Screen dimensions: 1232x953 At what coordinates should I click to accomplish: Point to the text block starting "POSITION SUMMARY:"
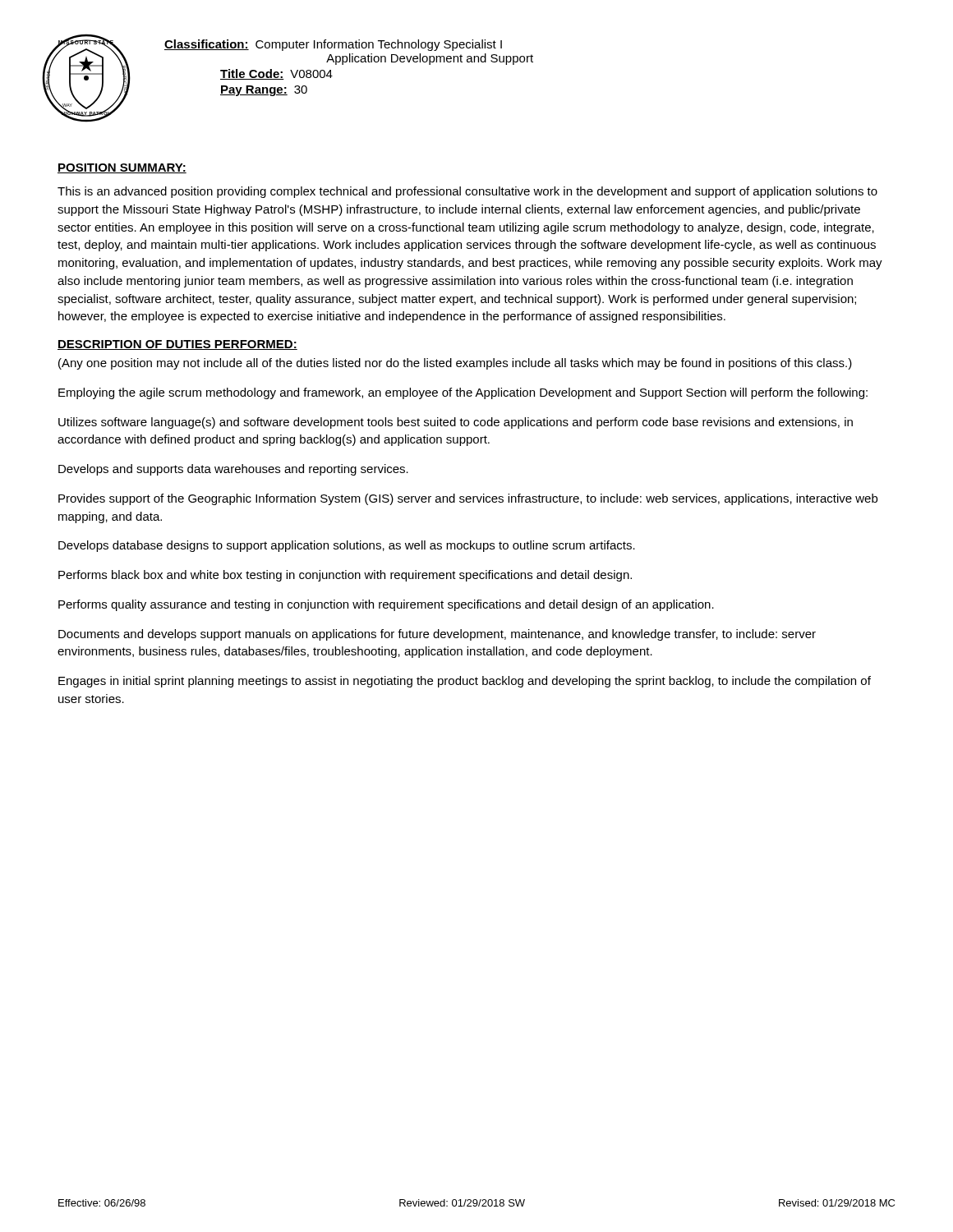tap(122, 167)
